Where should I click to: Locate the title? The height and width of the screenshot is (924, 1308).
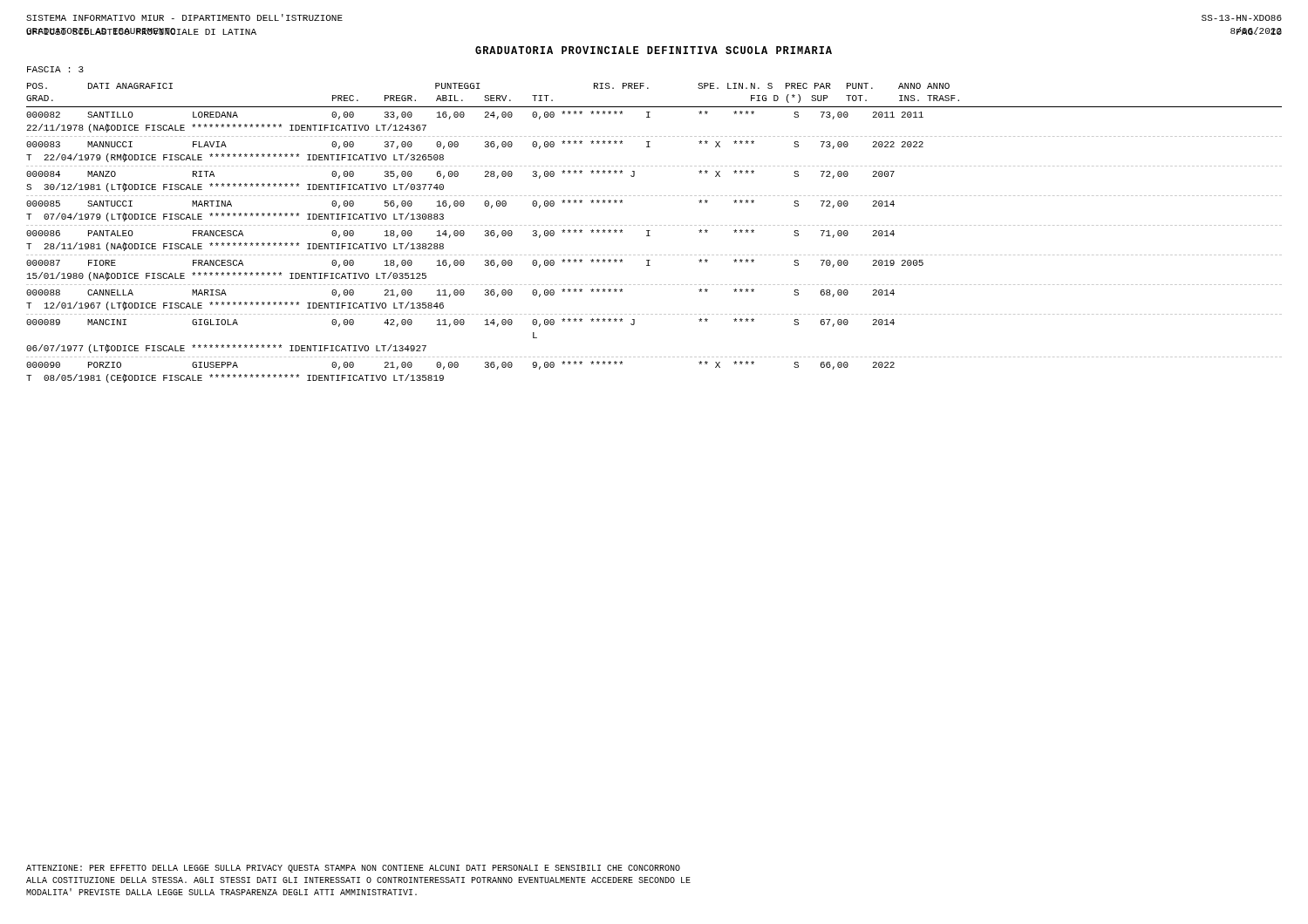point(654,51)
